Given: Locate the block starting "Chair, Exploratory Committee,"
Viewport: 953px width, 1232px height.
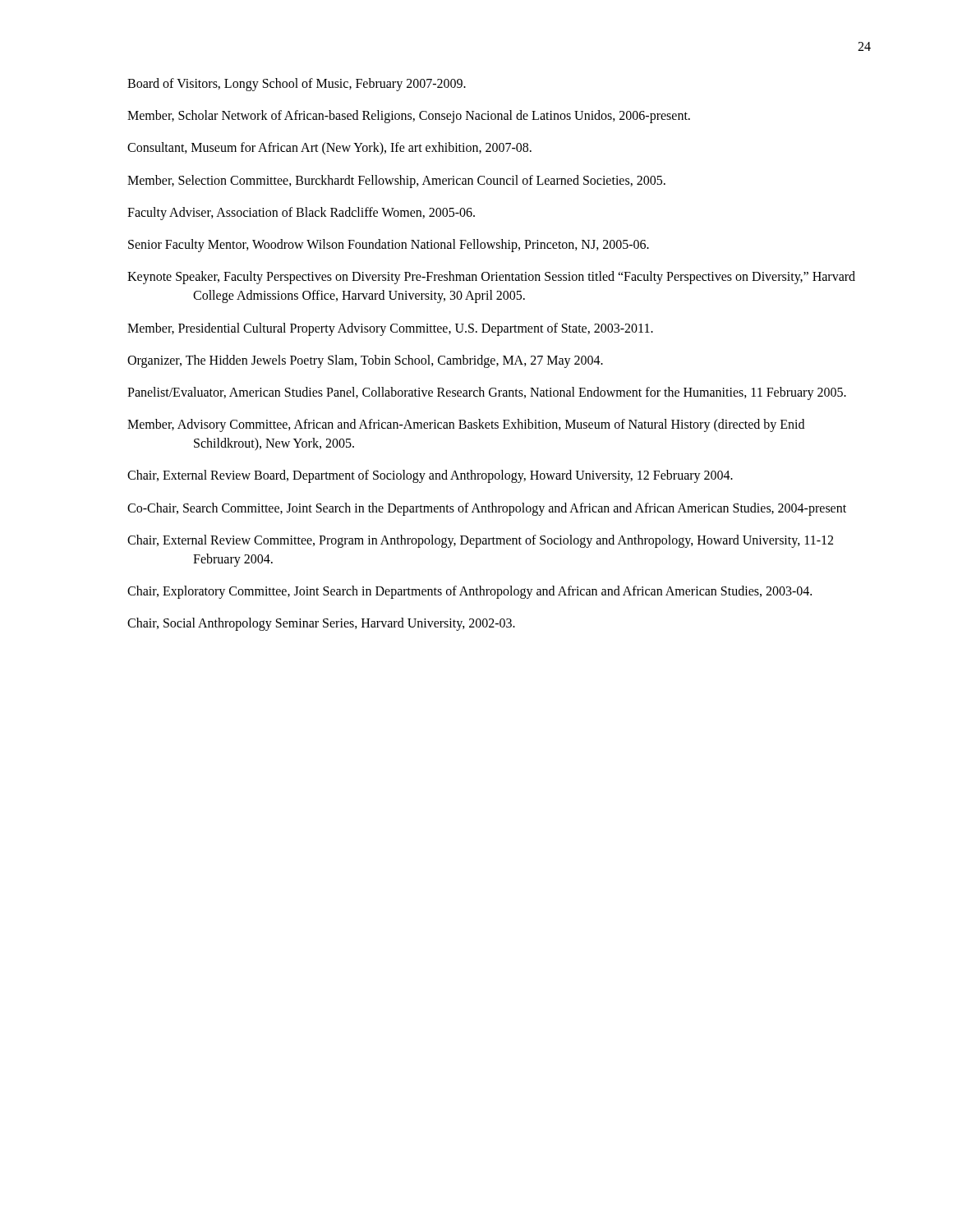Looking at the screenshot, I should click(470, 591).
